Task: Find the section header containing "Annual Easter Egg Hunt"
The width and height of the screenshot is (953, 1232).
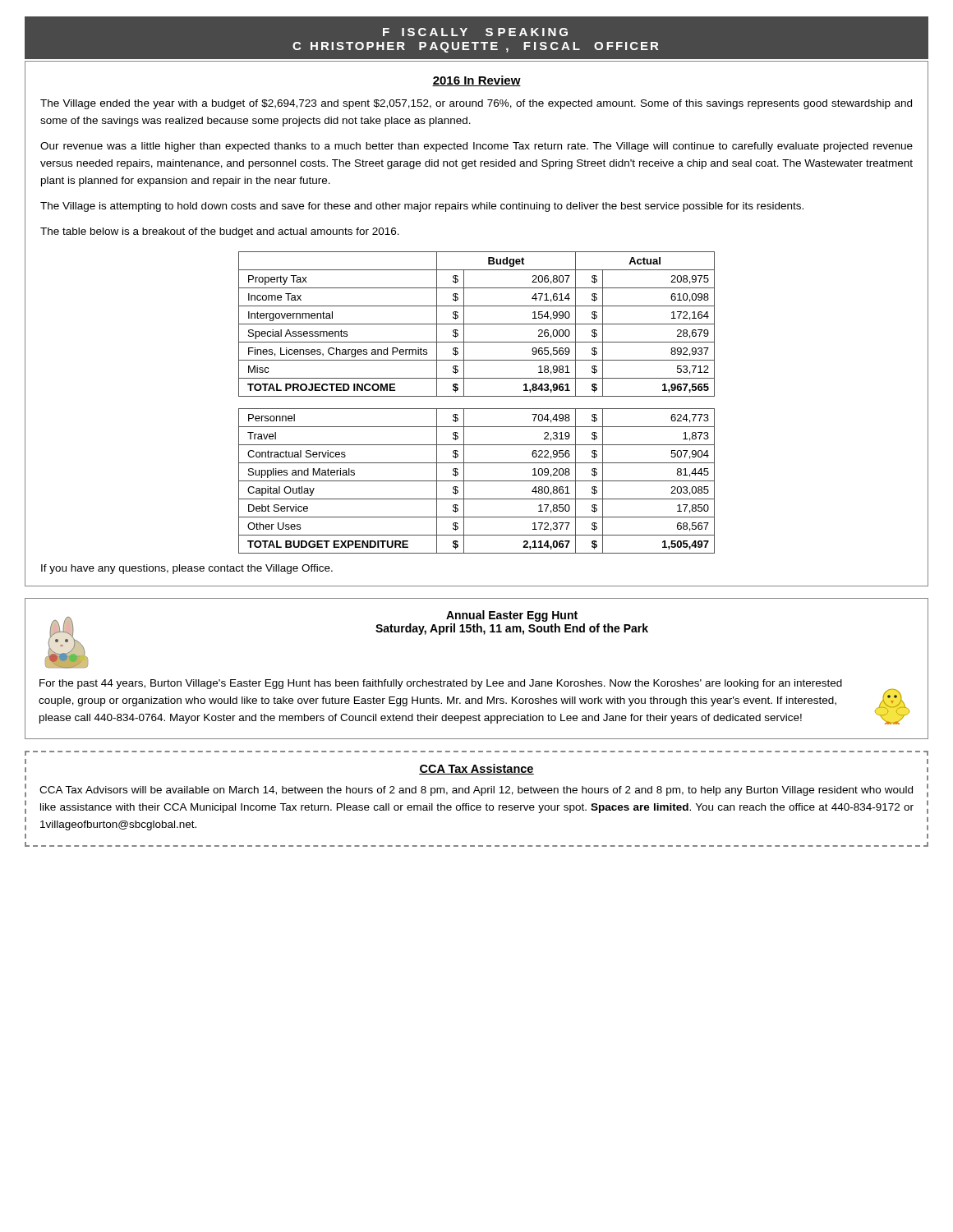Action: (512, 622)
